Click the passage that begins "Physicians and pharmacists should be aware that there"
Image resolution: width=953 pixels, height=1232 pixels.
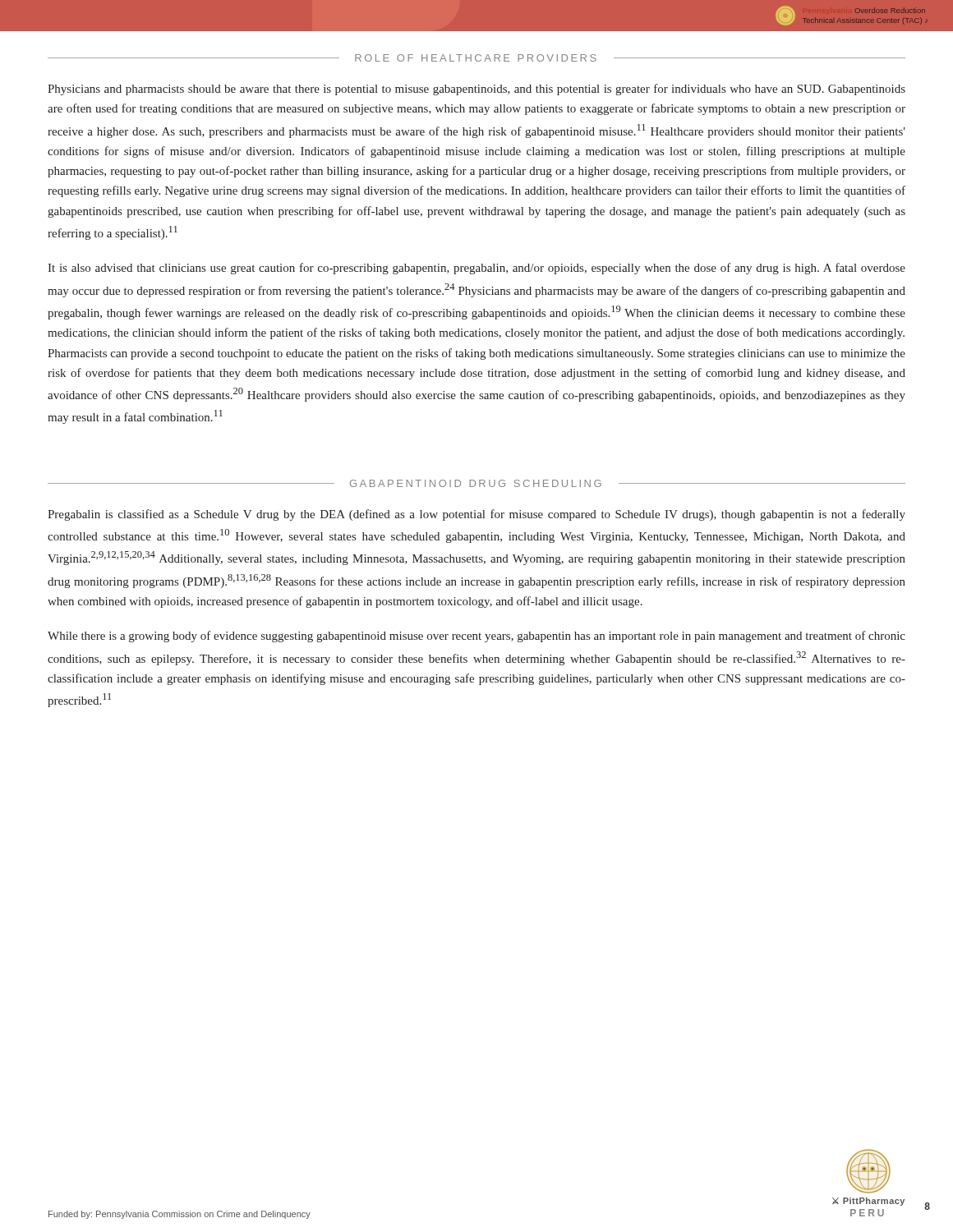click(476, 161)
